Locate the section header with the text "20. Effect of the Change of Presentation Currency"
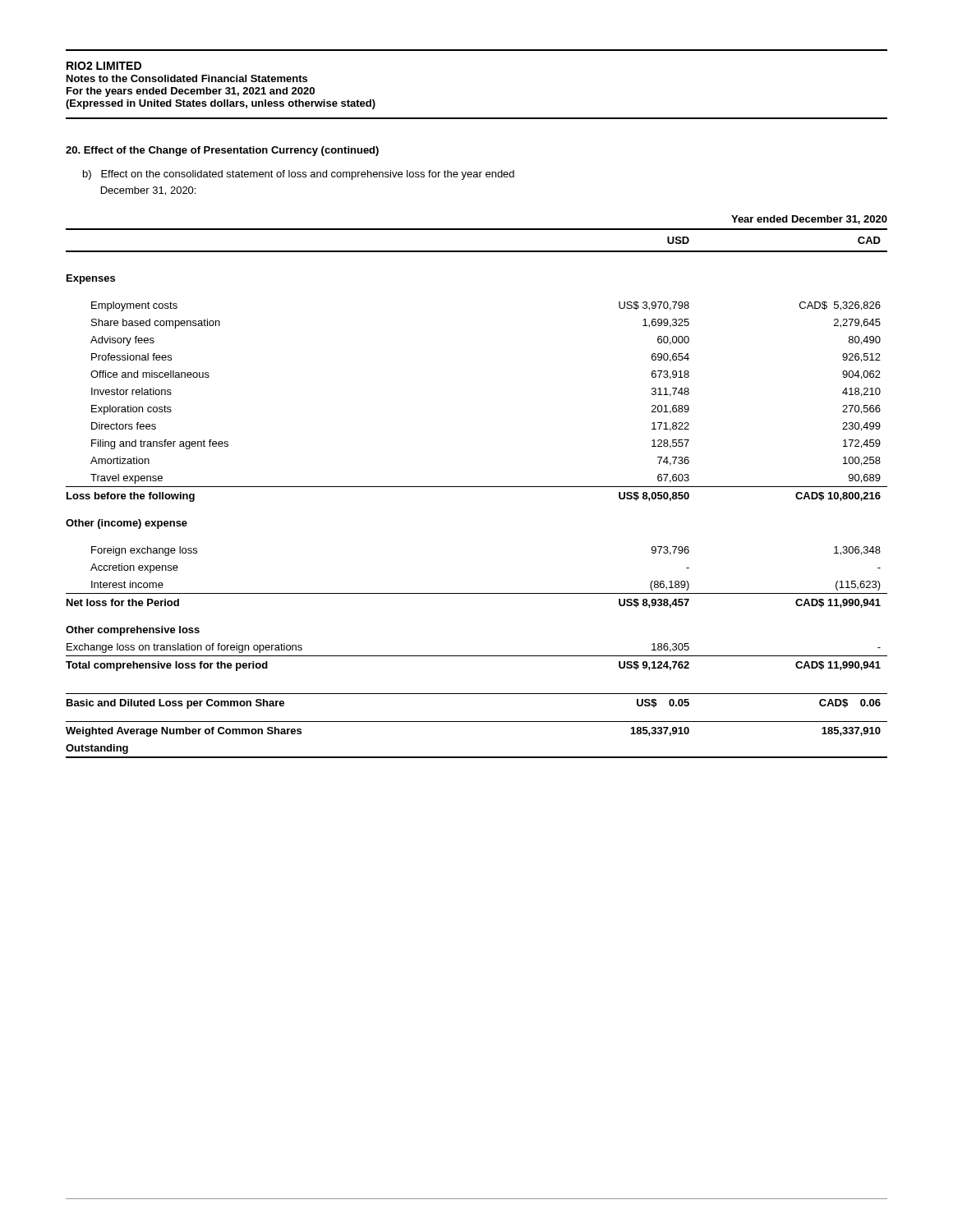Screen dimensions: 1232x953 click(x=222, y=150)
